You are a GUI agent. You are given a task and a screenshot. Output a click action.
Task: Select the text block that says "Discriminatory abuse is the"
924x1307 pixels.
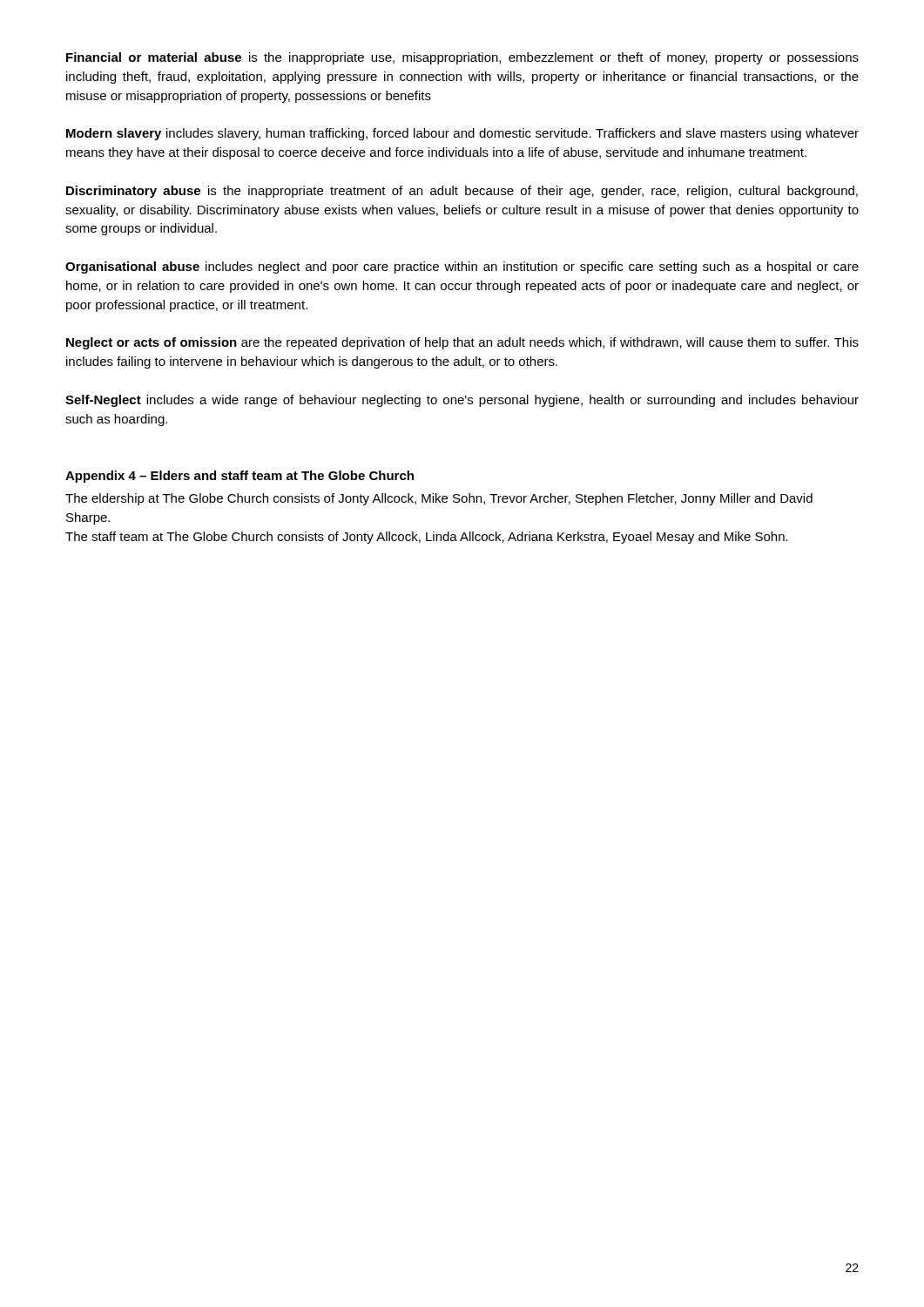[462, 209]
